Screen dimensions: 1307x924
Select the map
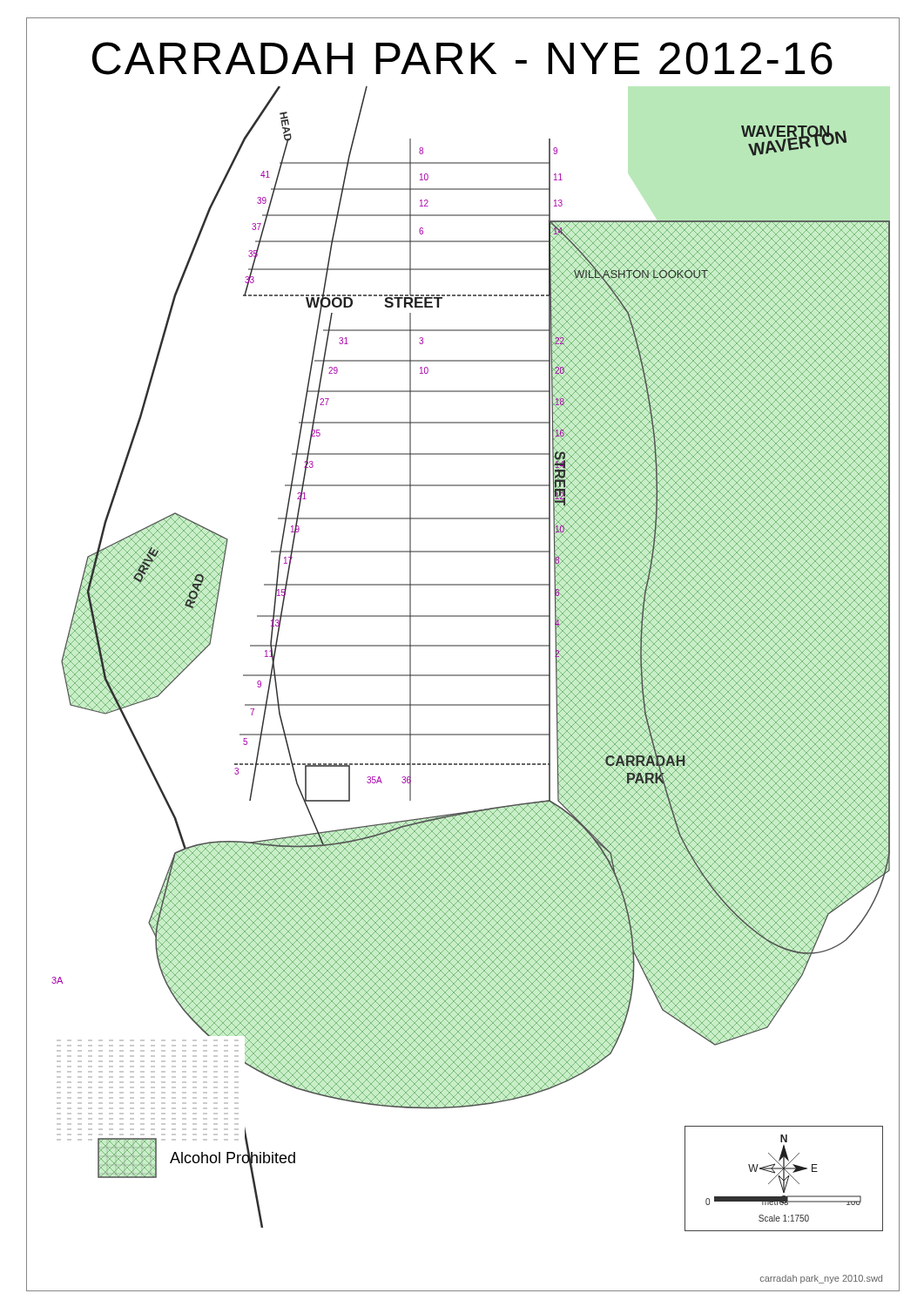click(x=463, y=663)
